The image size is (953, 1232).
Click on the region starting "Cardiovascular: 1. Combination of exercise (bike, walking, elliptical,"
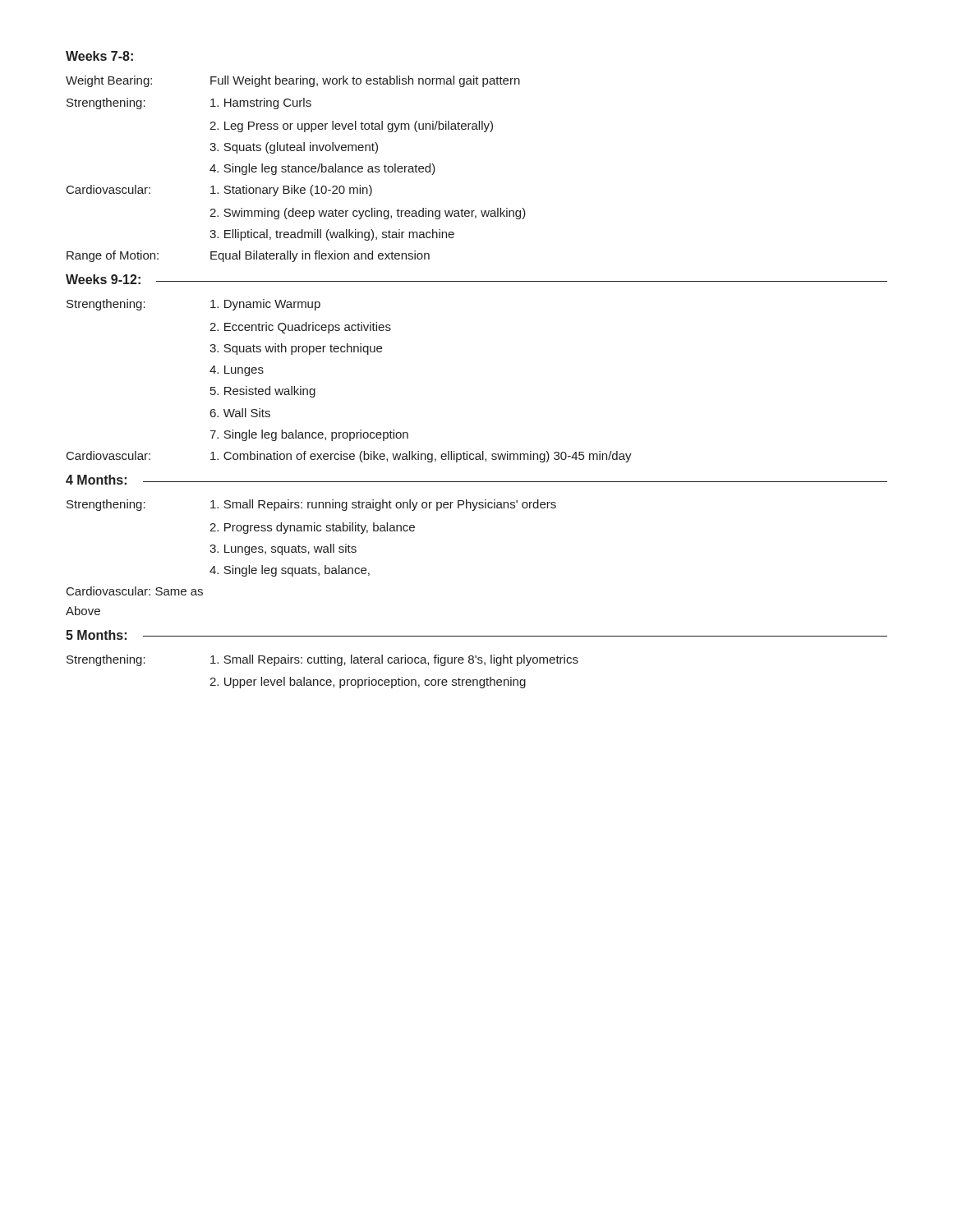point(476,456)
